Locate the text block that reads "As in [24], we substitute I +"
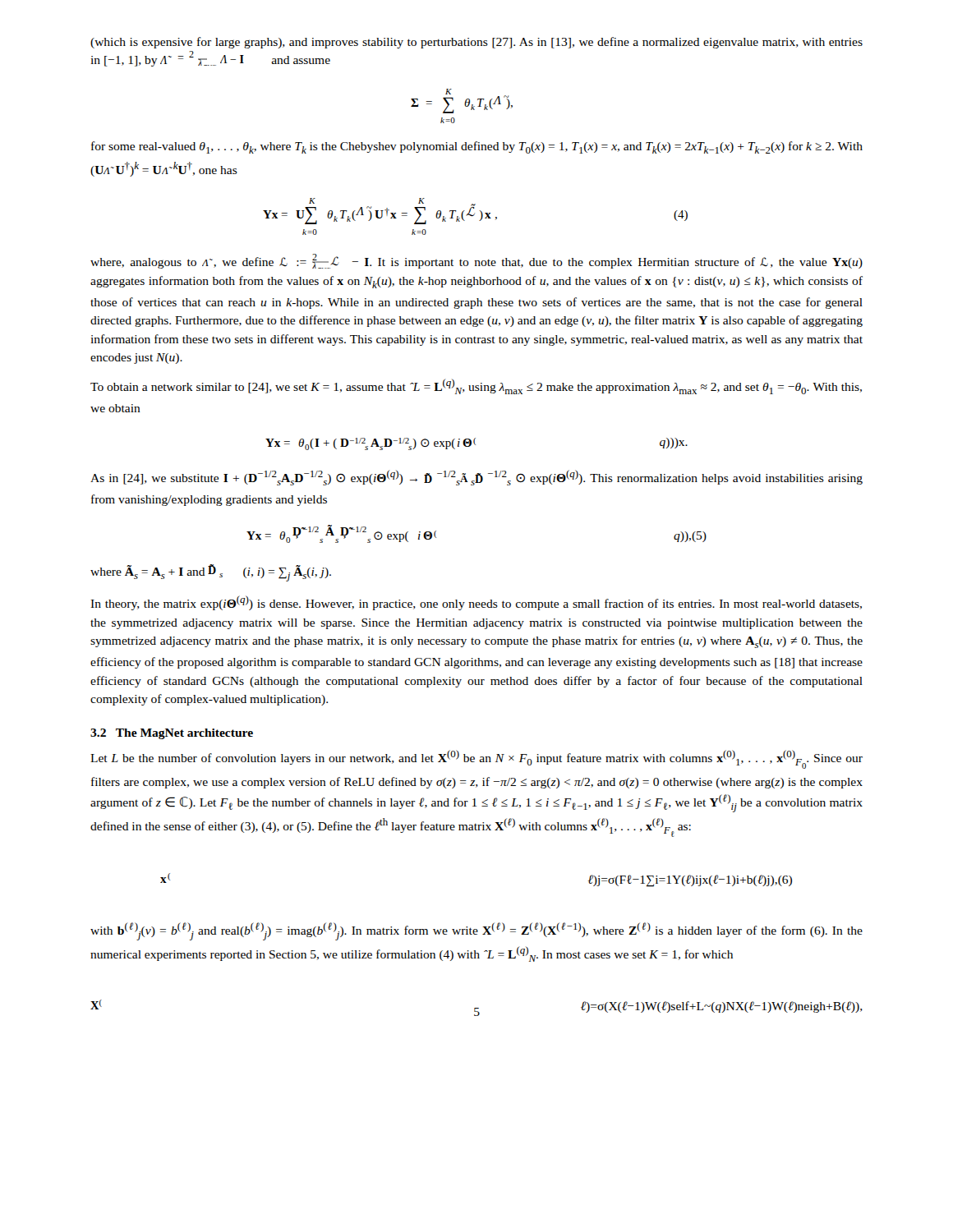953x1232 pixels. click(x=476, y=488)
